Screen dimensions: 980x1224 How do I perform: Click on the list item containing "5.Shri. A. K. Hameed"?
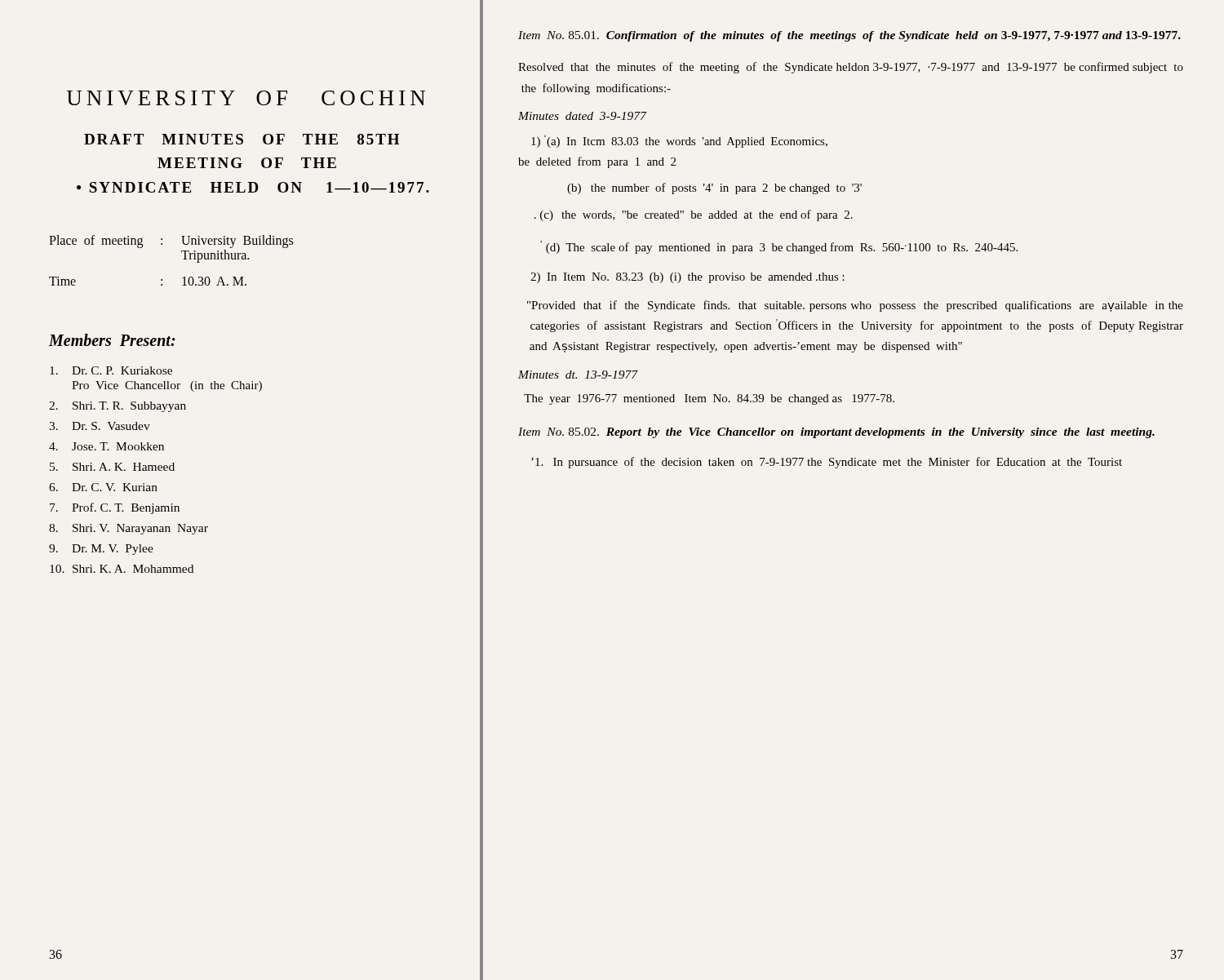(112, 467)
